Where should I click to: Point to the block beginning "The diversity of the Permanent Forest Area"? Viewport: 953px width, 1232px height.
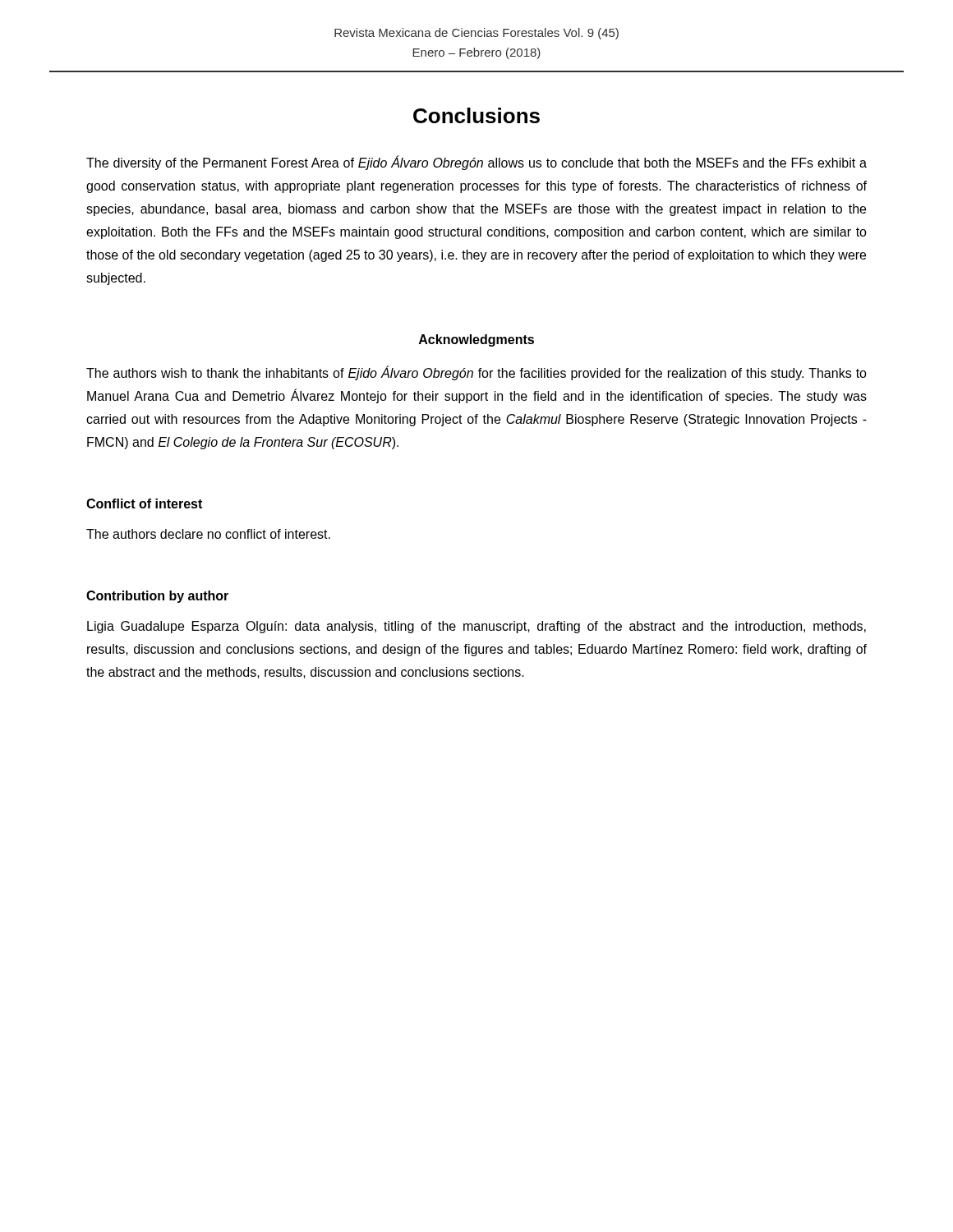(476, 221)
